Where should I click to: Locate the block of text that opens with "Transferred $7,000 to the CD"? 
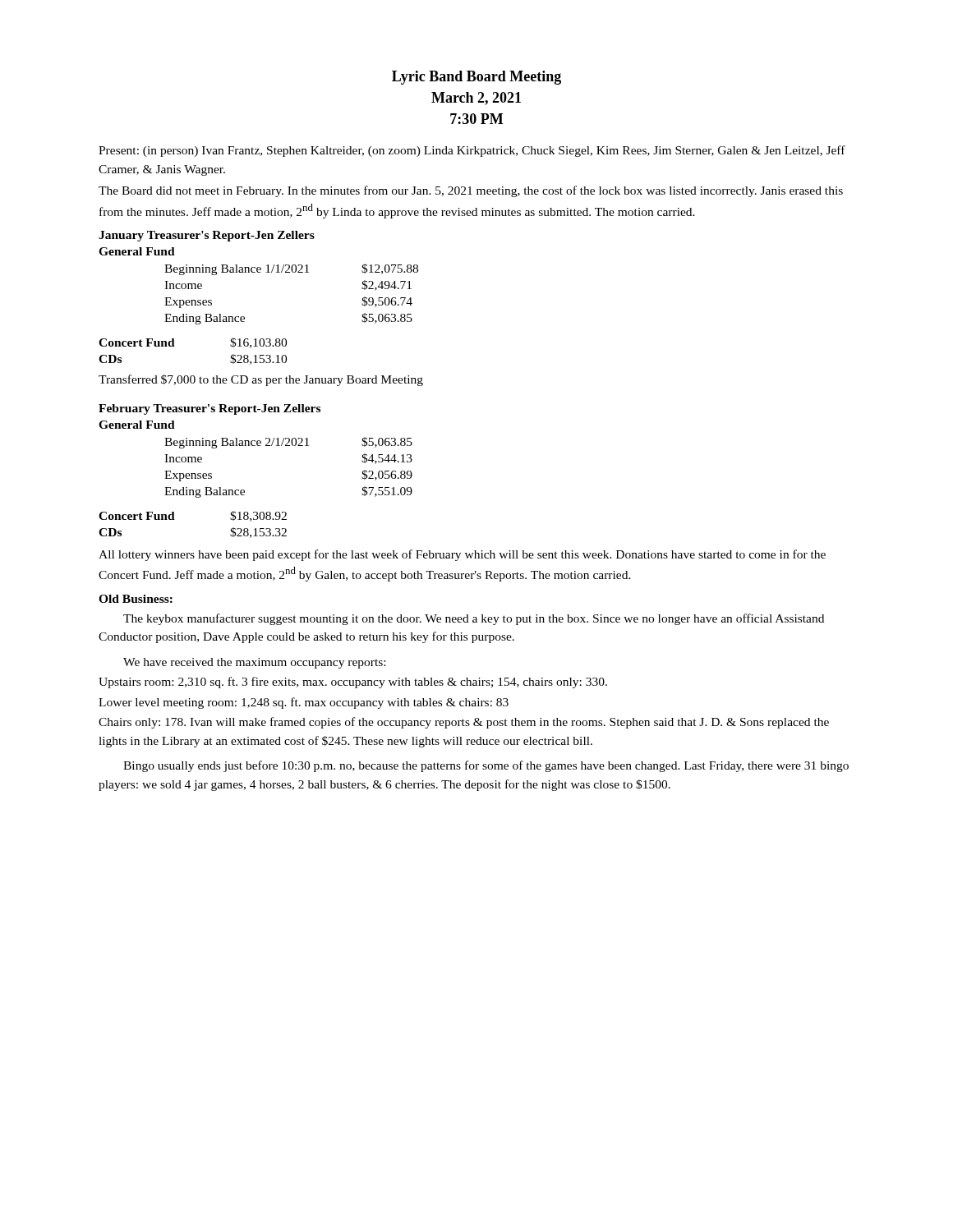tap(261, 379)
